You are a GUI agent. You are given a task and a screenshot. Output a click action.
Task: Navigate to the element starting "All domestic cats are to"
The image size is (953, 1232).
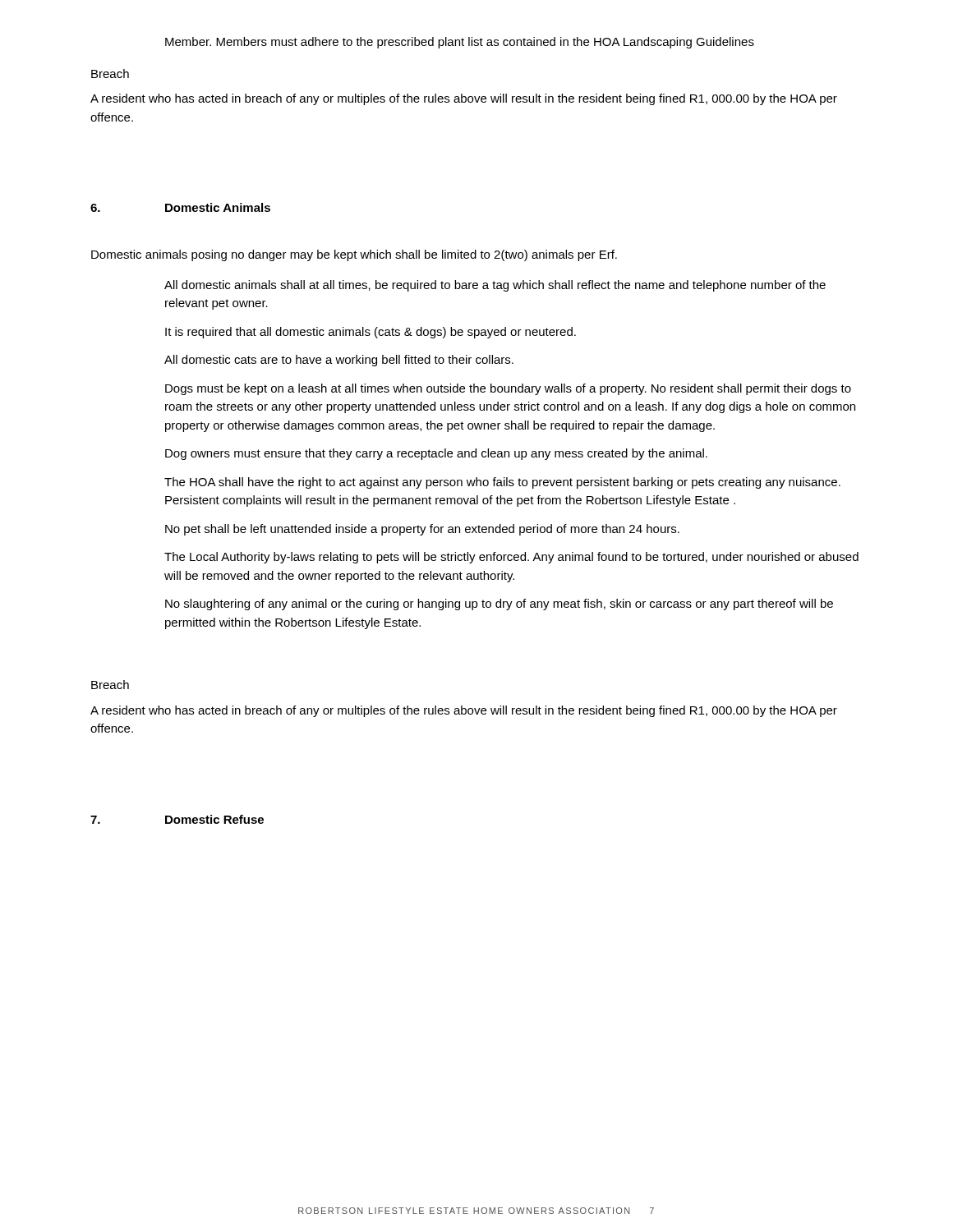339,359
